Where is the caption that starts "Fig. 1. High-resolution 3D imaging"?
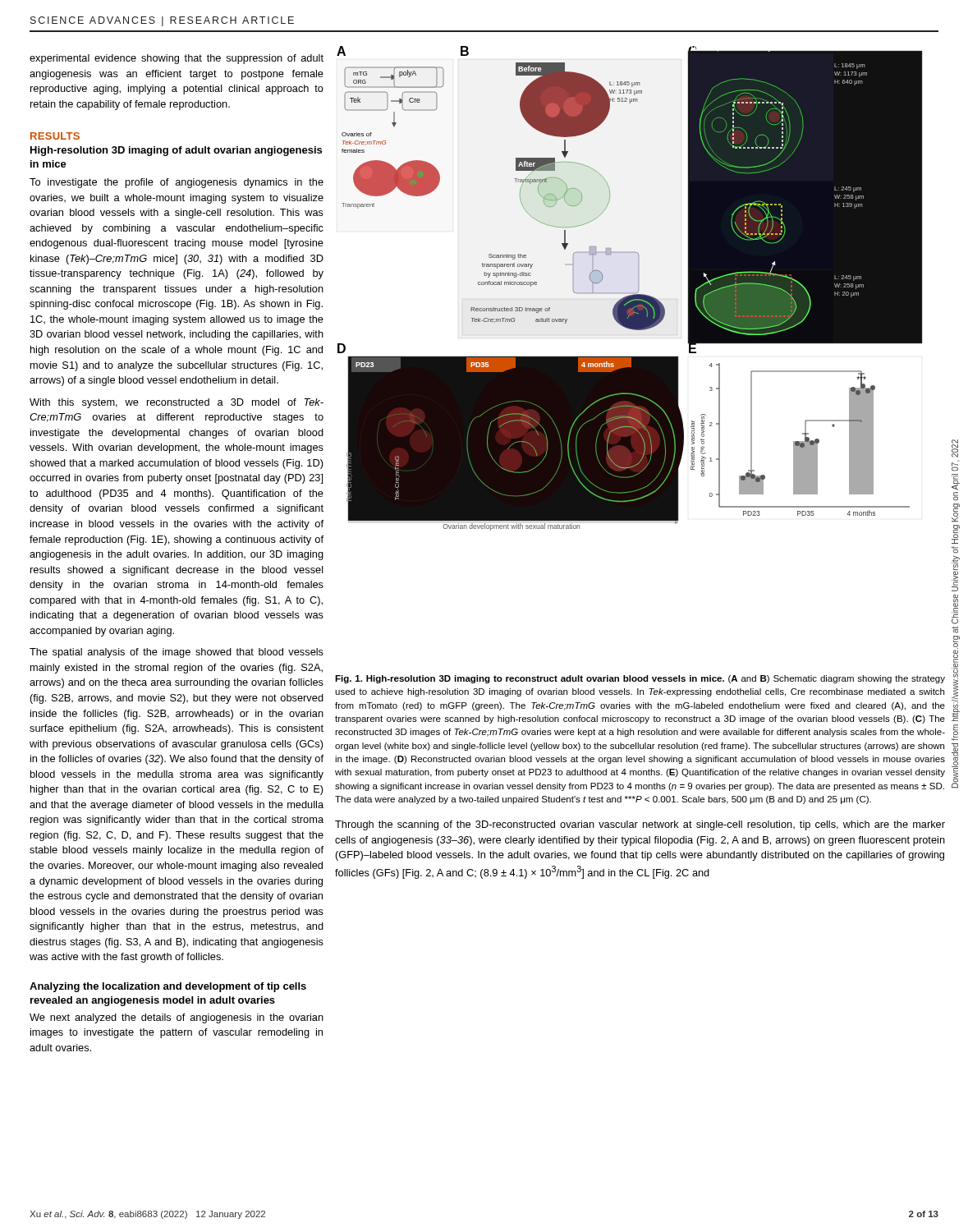This screenshot has height=1232, width=968. click(x=640, y=739)
